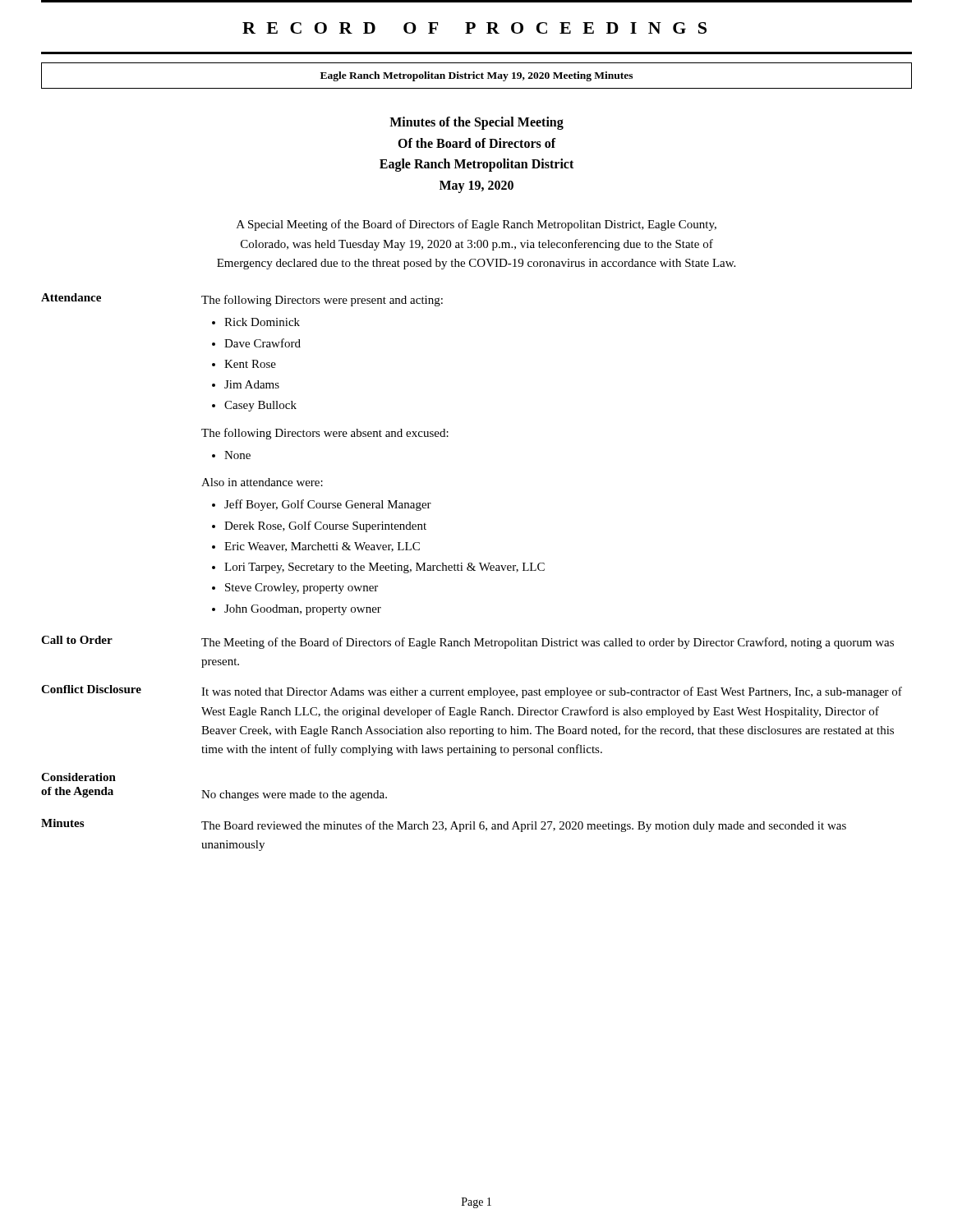Find the block starting "Lori Tarpey, Secretary"
This screenshot has width=953, height=1232.
point(385,567)
